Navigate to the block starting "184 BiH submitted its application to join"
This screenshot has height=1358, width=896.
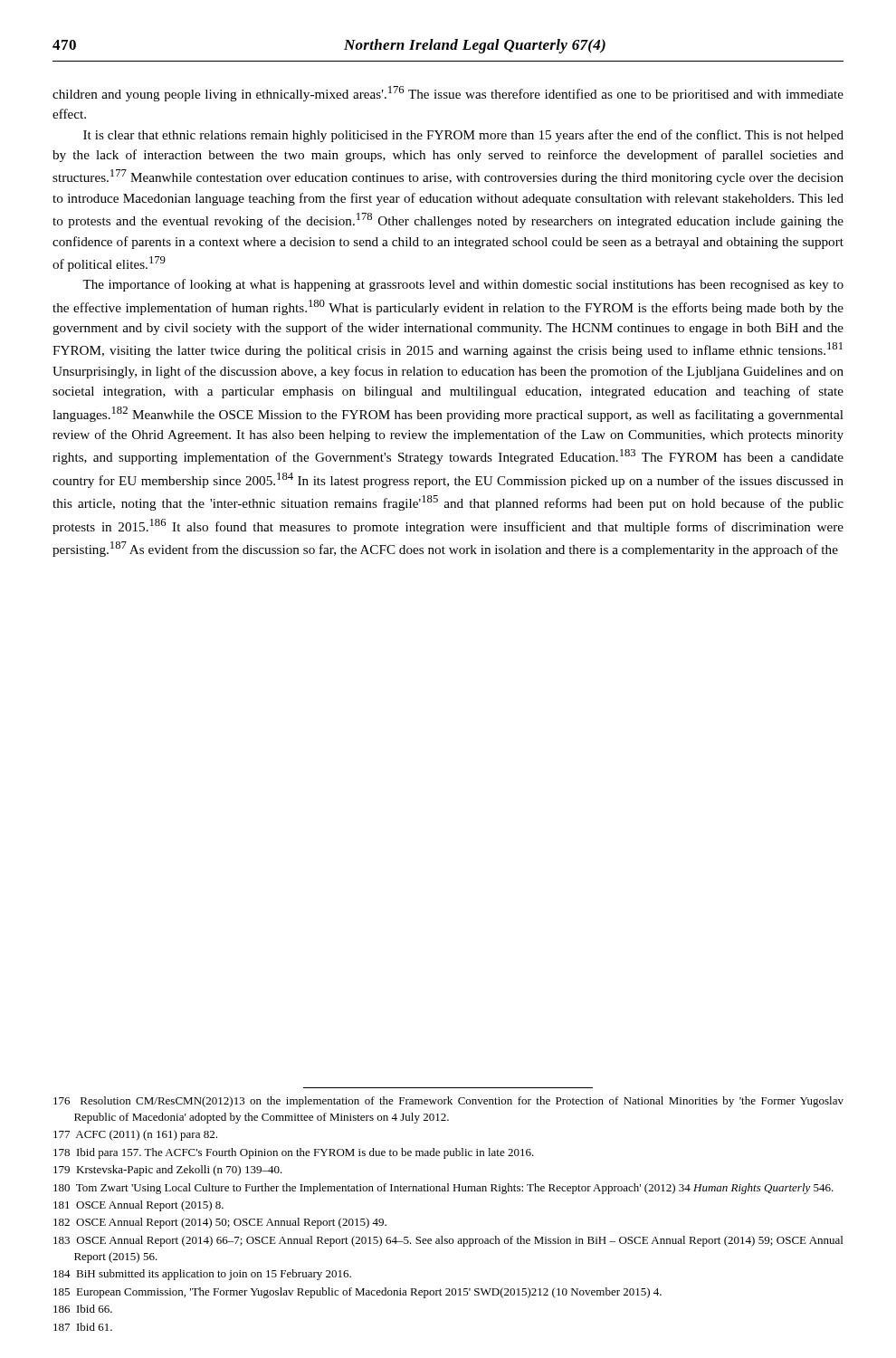(x=202, y=1274)
